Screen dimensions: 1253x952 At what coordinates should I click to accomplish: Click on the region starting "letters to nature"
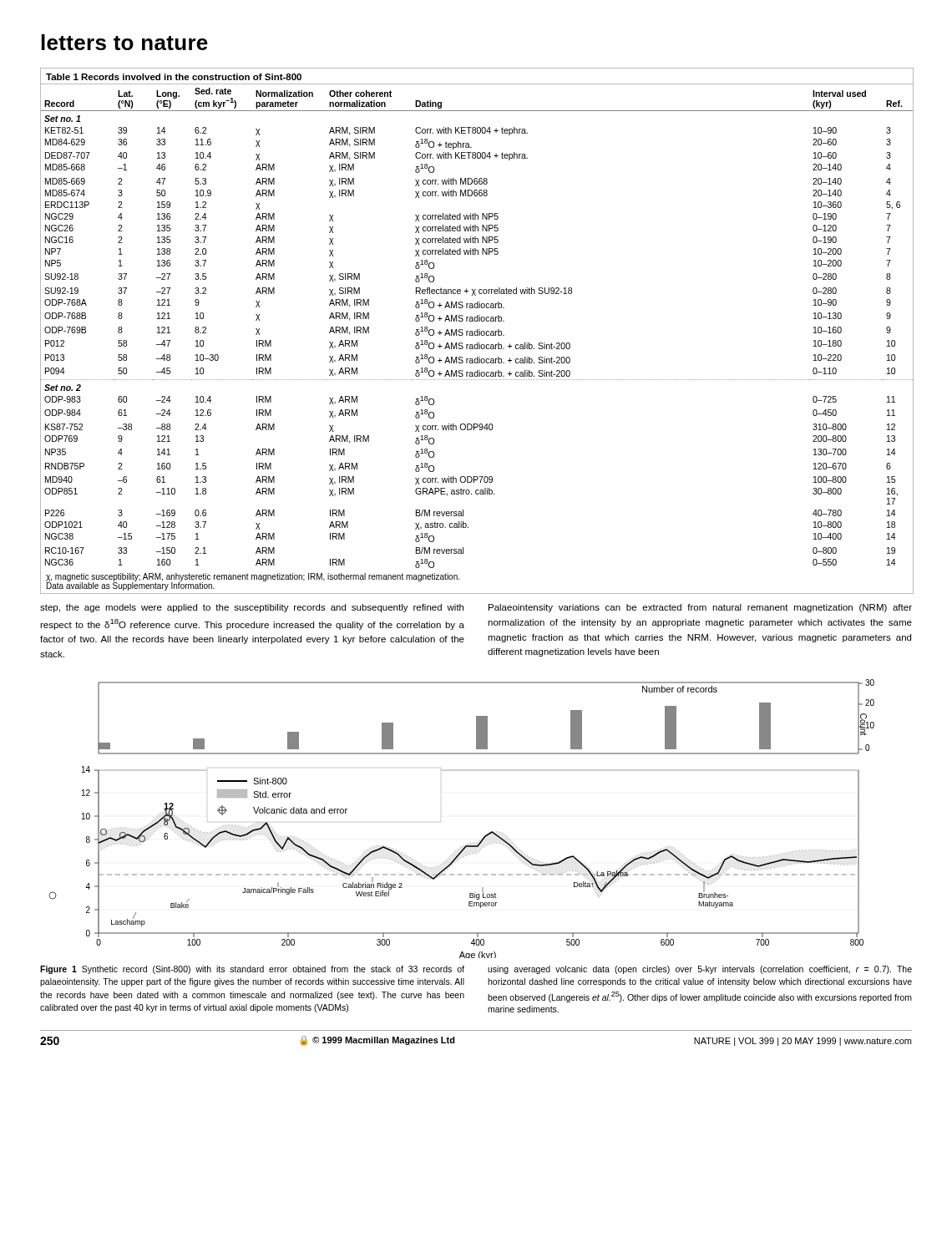(124, 43)
